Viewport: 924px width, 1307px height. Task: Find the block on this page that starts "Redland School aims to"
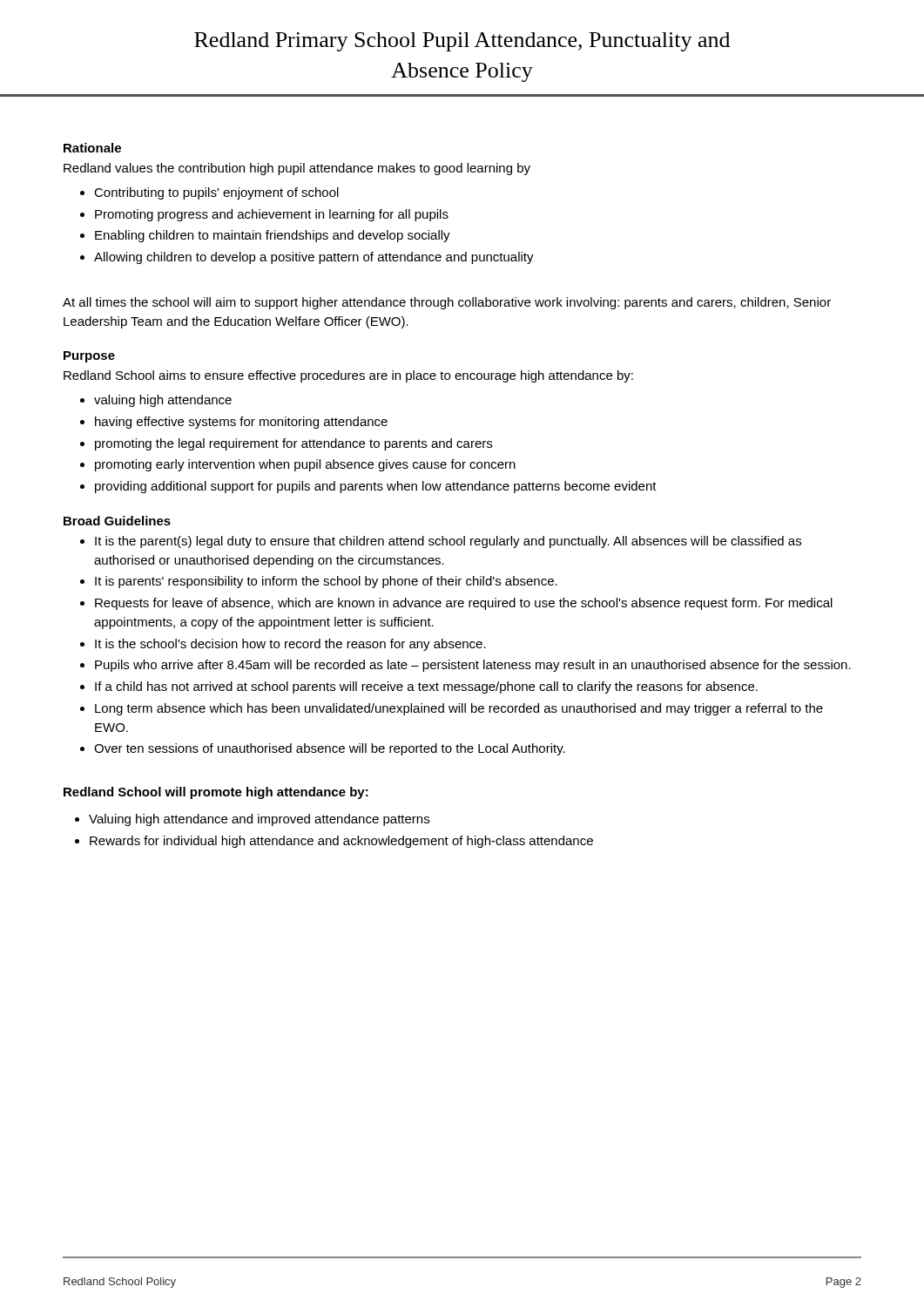(462, 376)
